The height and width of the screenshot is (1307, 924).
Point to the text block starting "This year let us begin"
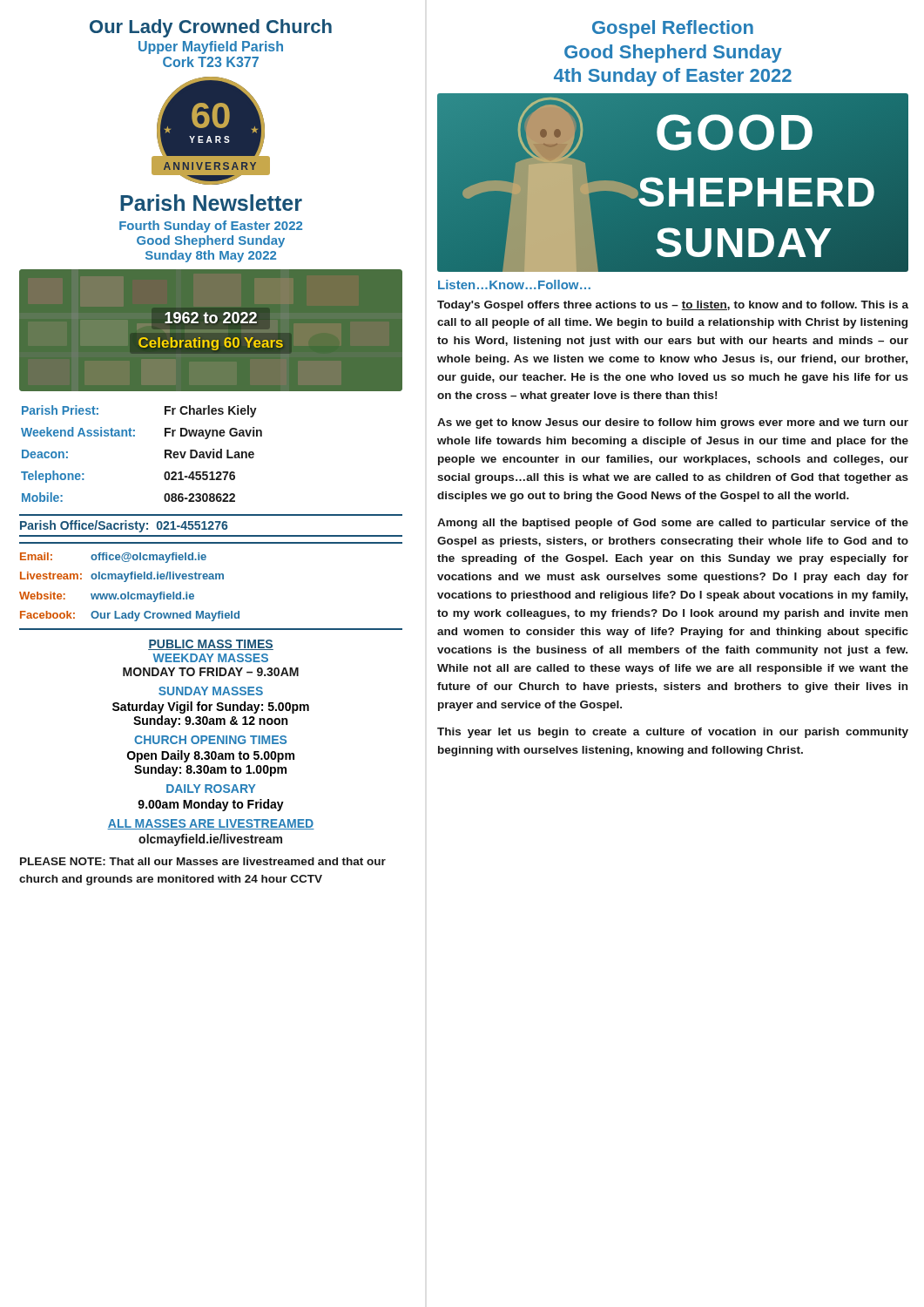673,740
